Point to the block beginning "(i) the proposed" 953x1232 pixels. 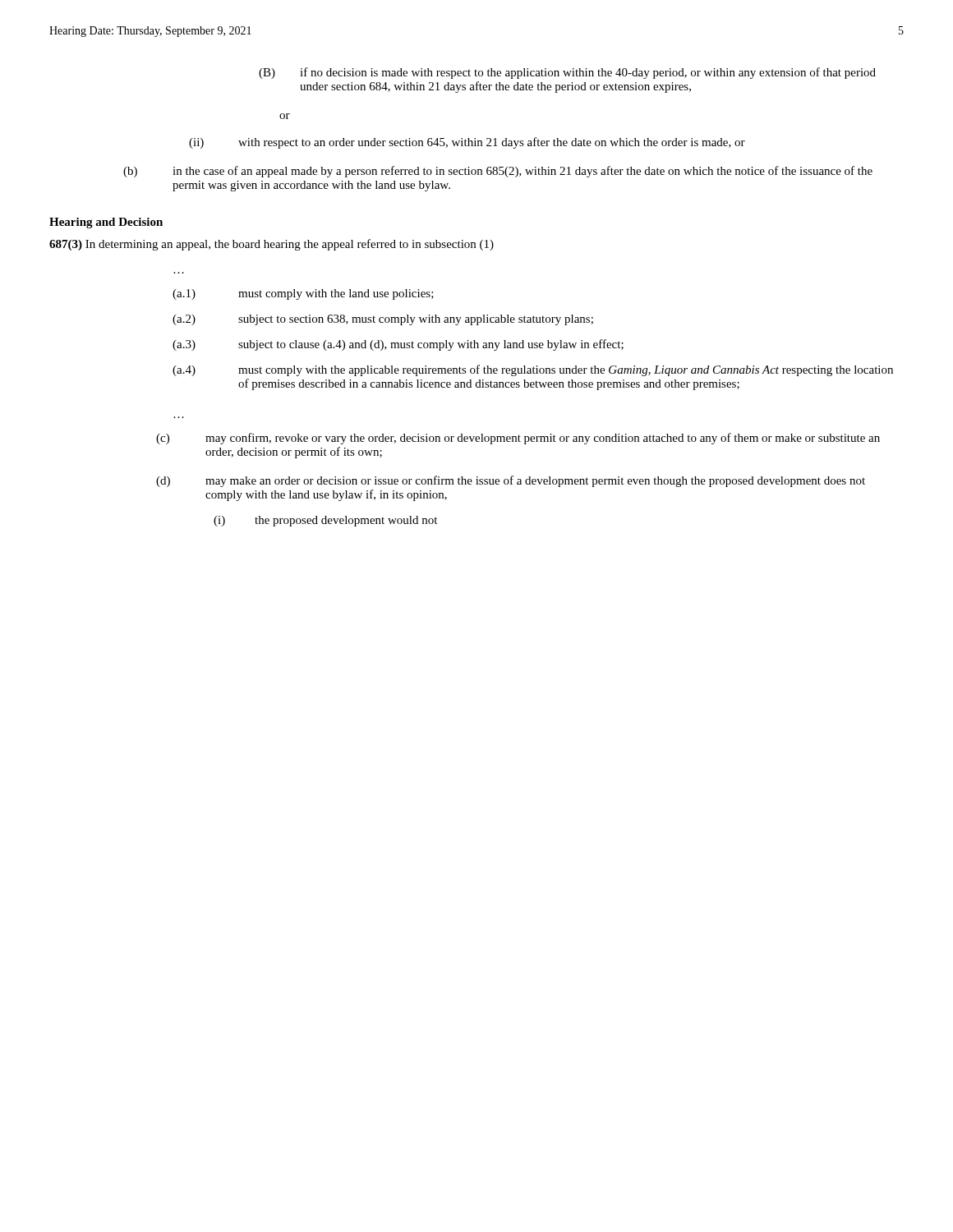[x=325, y=521]
